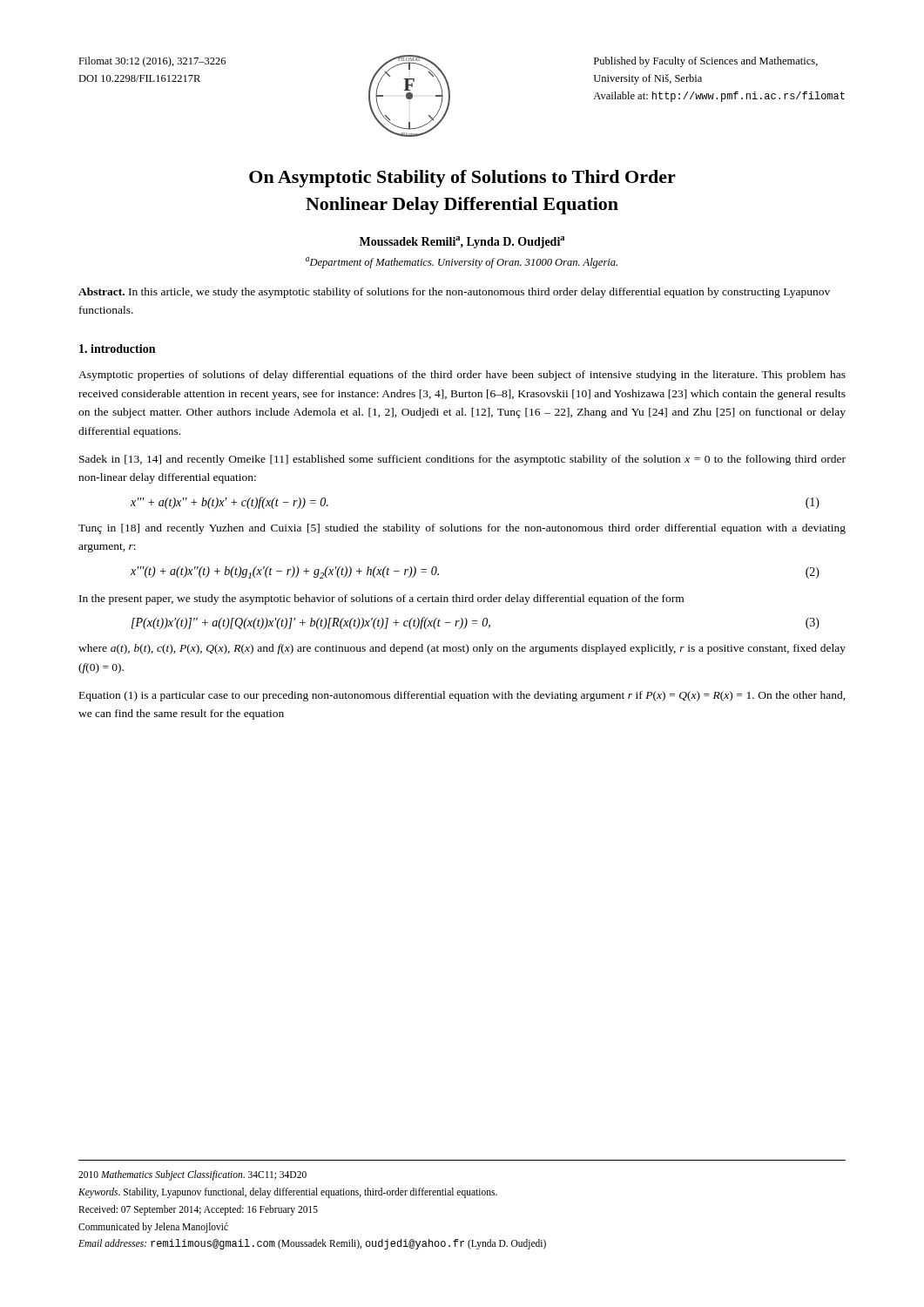Point to the block starting "On Asymptotic Stability of Solutions to"
Viewport: 924px width, 1307px height.
462,191
